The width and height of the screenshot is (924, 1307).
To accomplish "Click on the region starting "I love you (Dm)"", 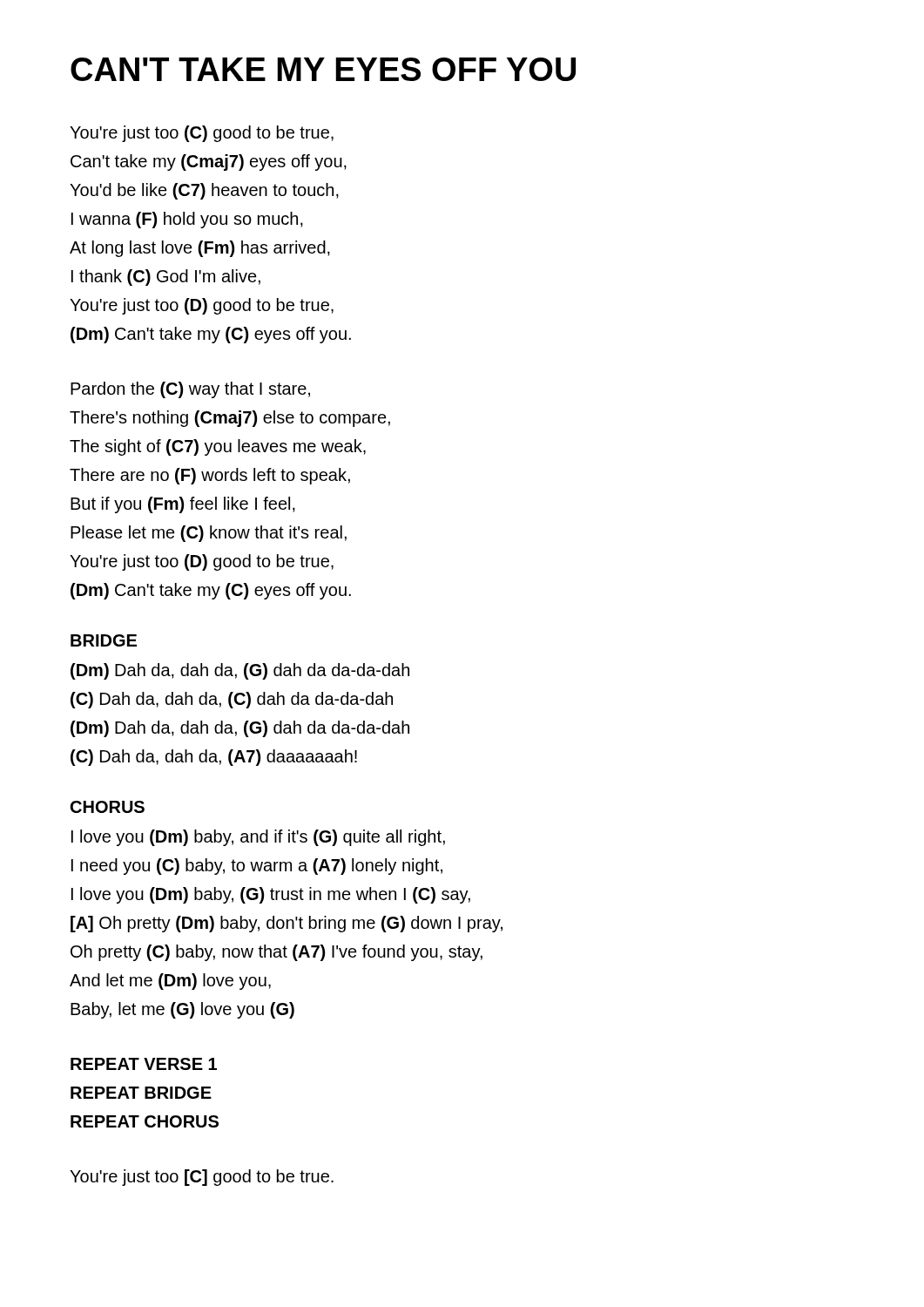I will point(287,923).
